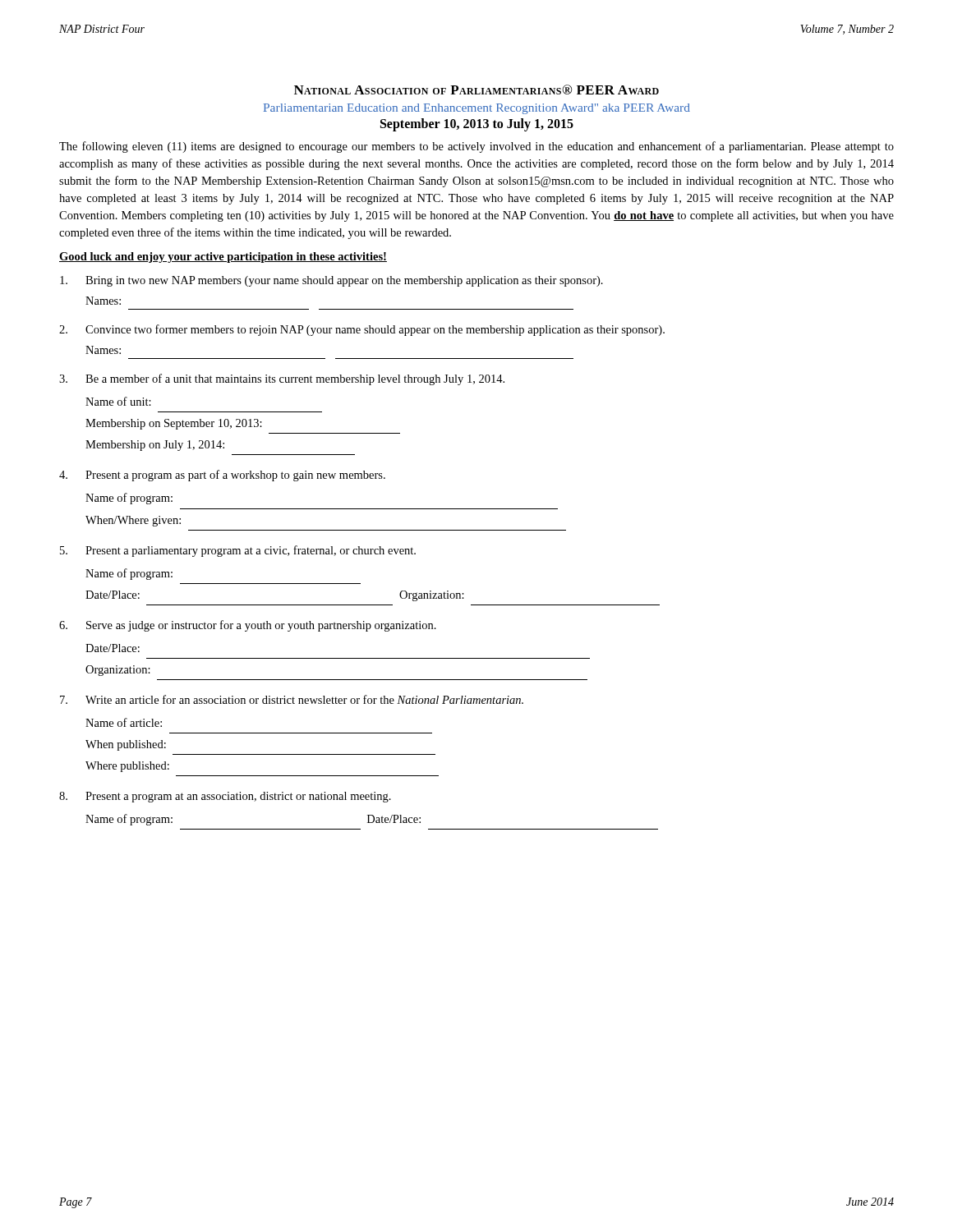The height and width of the screenshot is (1232, 953).
Task: Find the region starting "5. Present a parliamentary"
Action: [238, 551]
